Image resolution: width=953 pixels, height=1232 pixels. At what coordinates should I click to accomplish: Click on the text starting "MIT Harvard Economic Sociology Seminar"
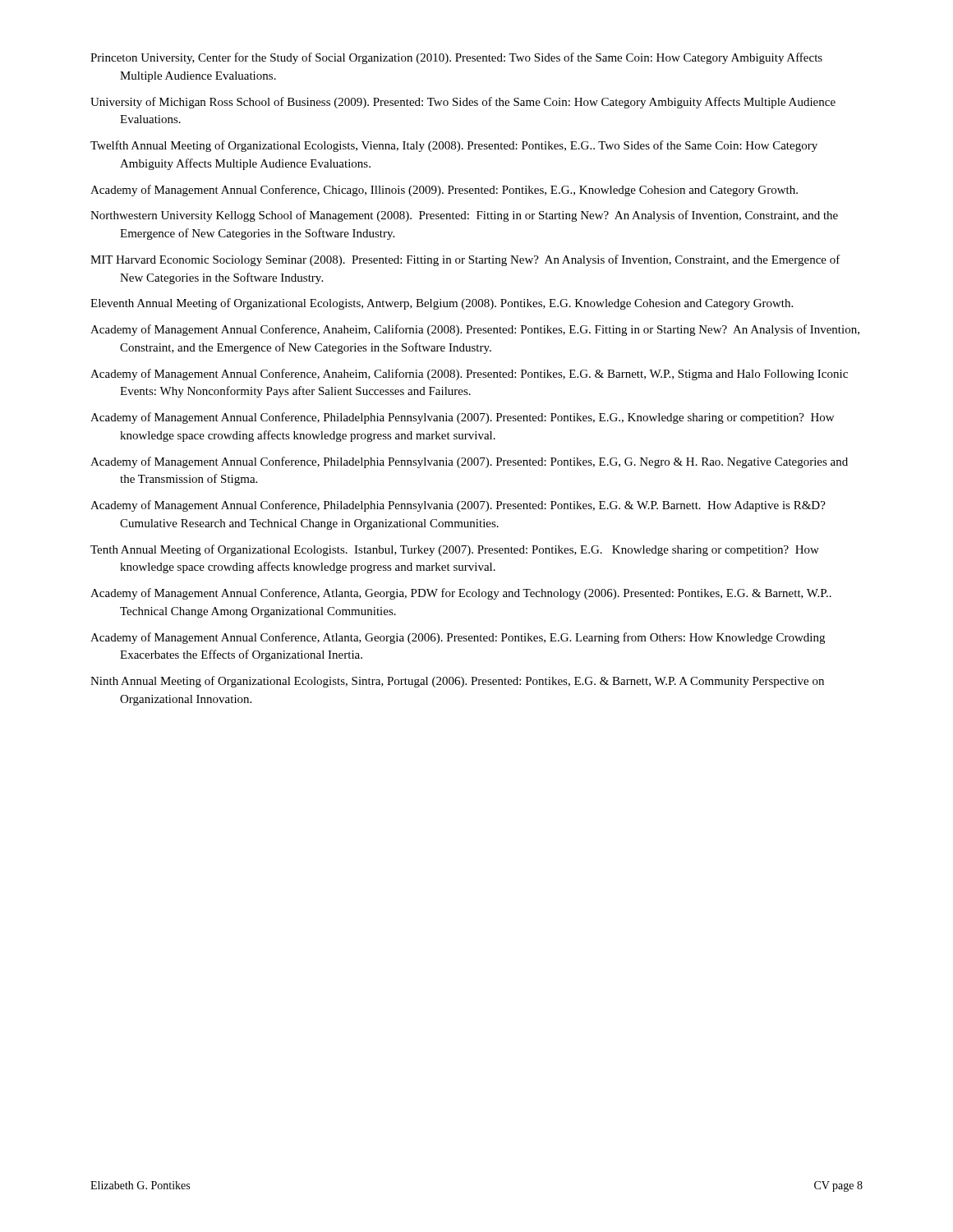465,268
